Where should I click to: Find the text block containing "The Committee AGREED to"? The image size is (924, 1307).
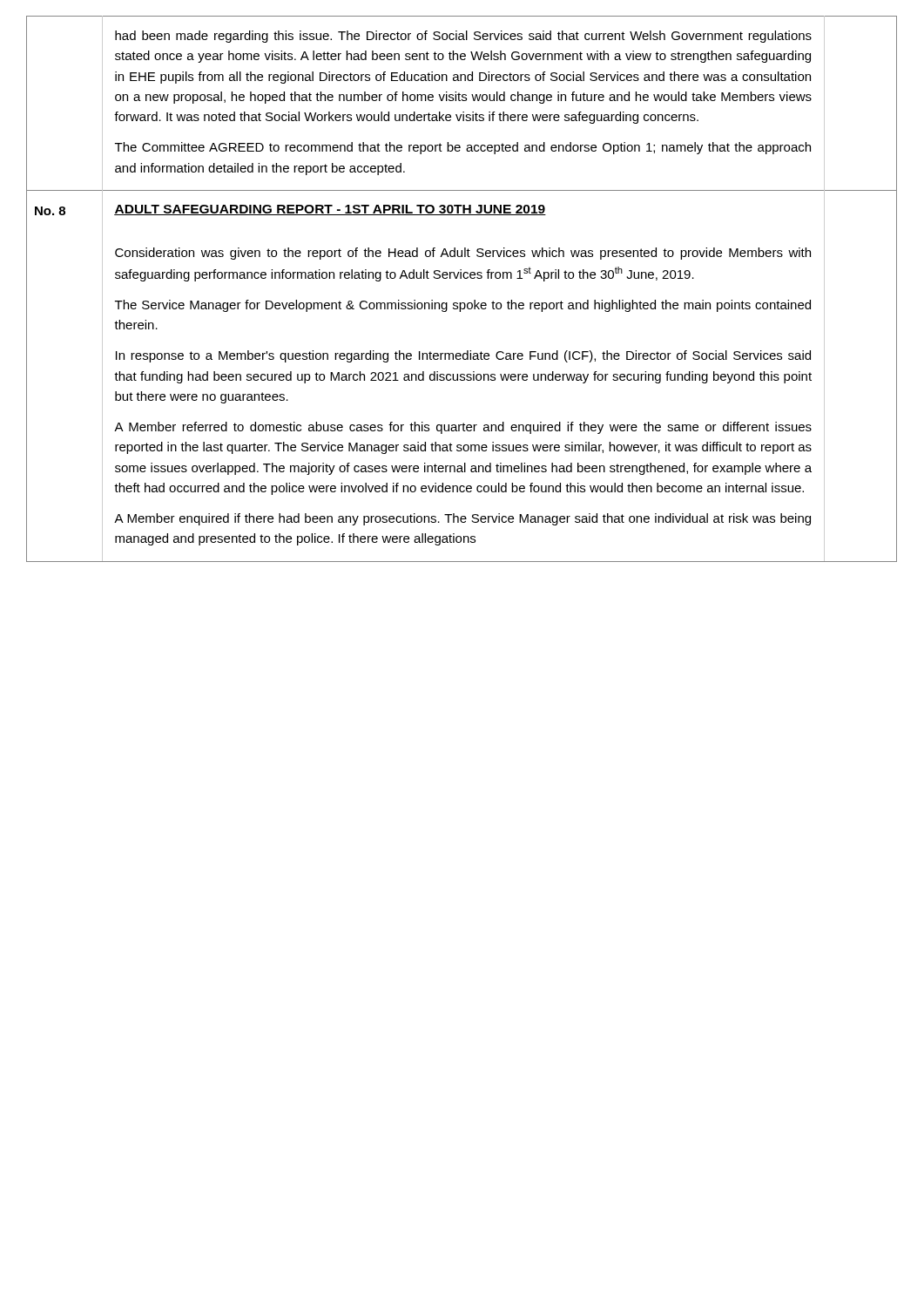(x=463, y=157)
